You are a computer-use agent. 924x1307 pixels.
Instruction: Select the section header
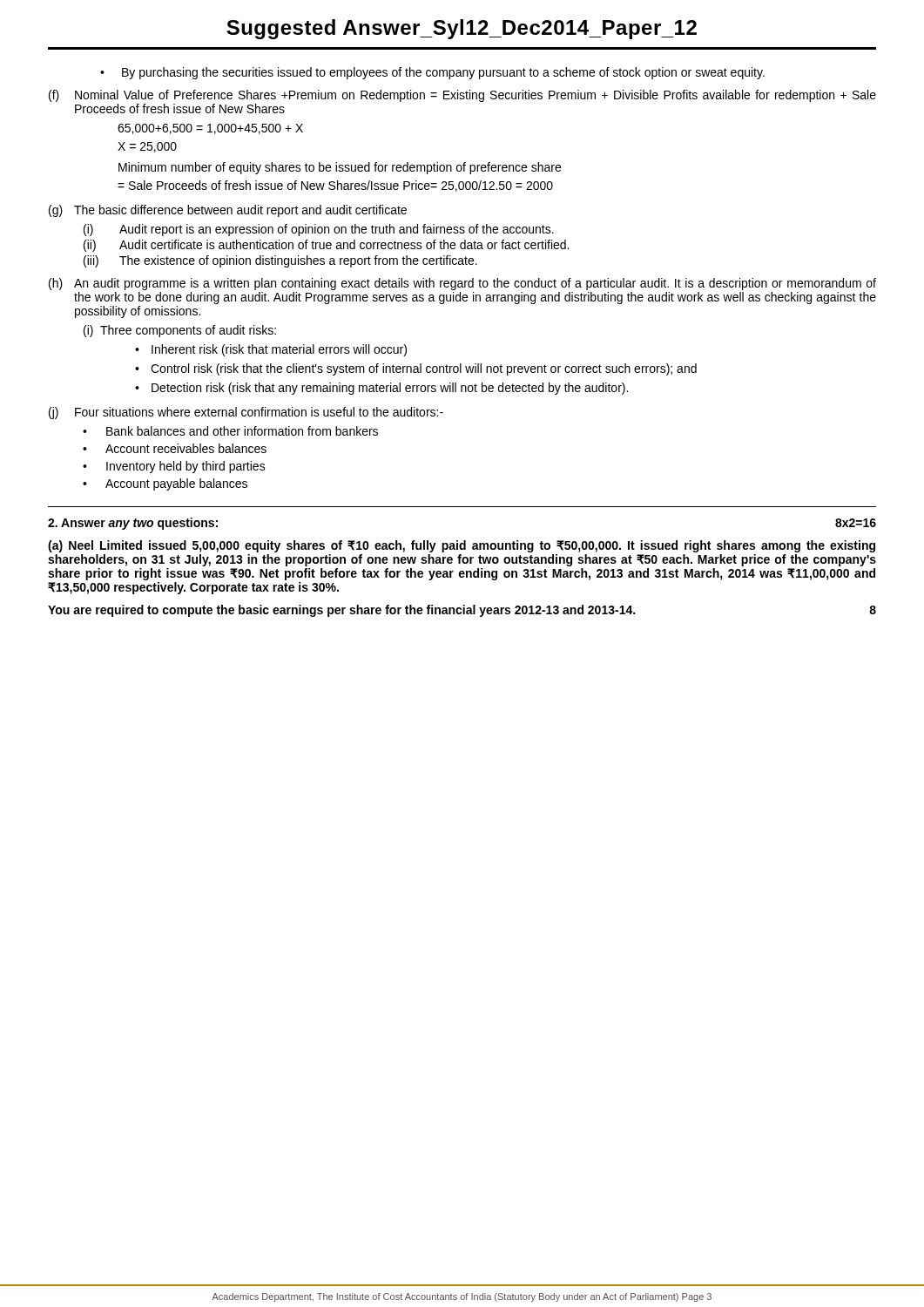[x=462, y=523]
